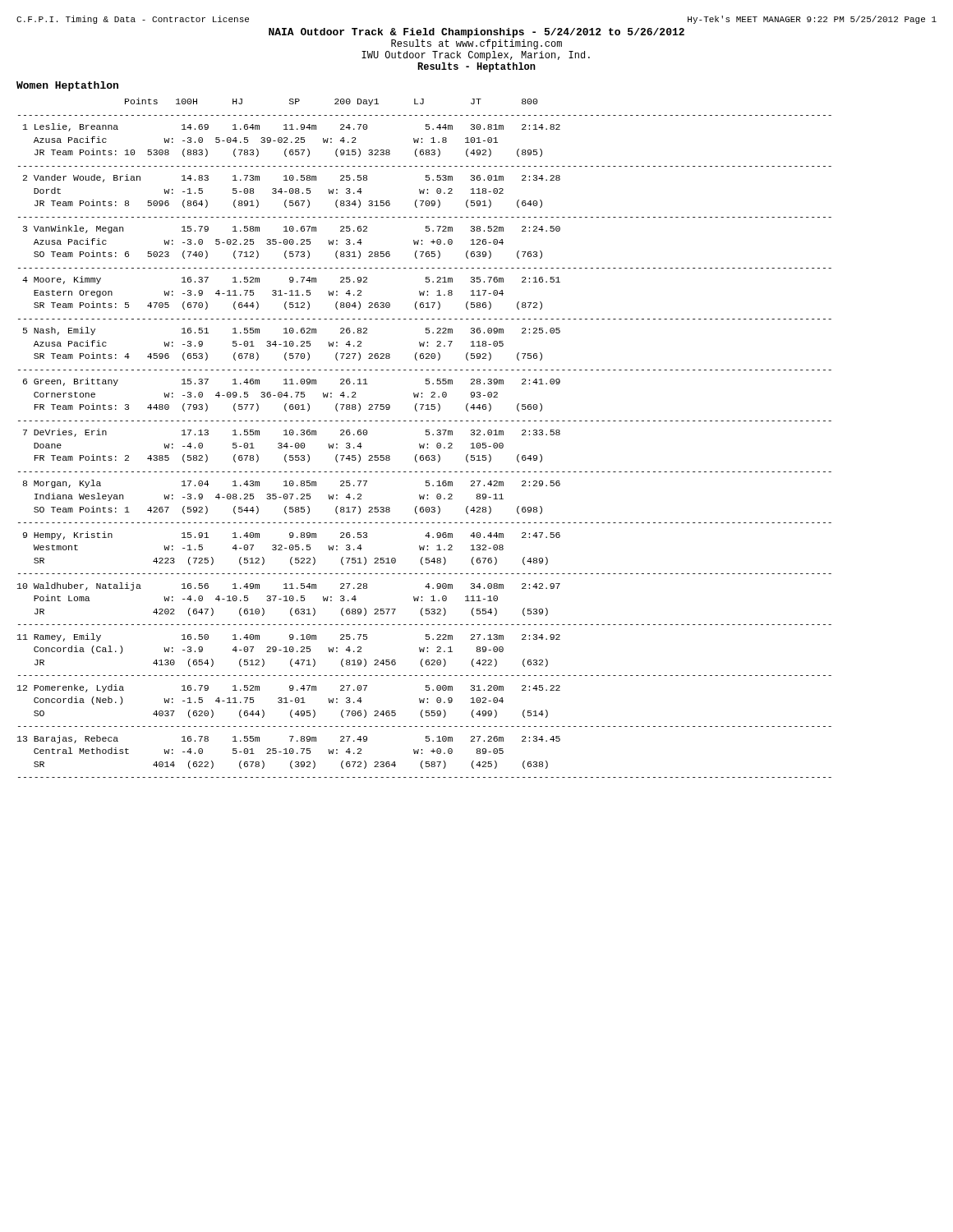Click on the section header that reads "Women Heptathlon"
953x1232 pixels.
pyautogui.click(x=68, y=86)
